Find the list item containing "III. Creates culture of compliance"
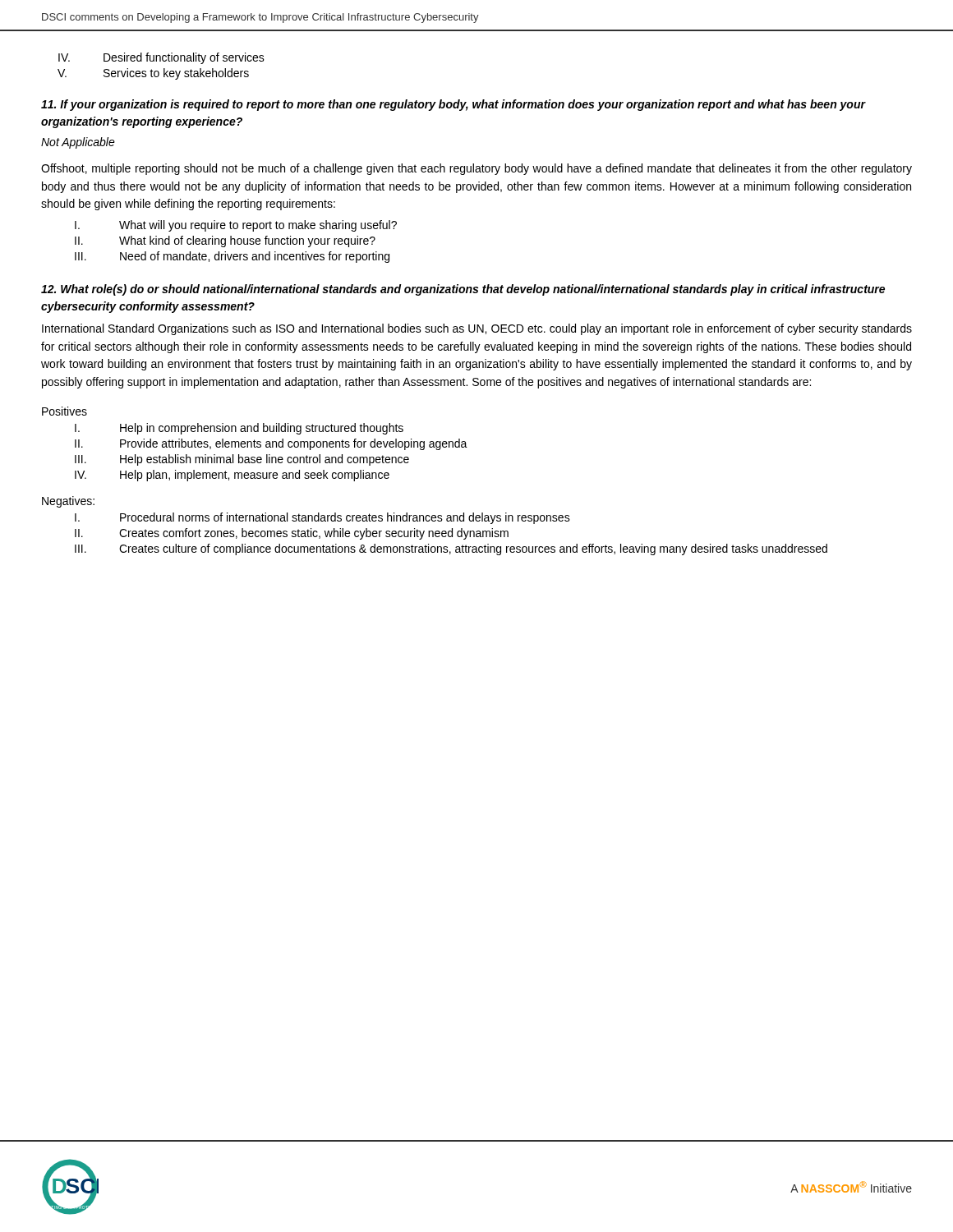Image resolution: width=953 pixels, height=1232 pixels. click(476, 548)
